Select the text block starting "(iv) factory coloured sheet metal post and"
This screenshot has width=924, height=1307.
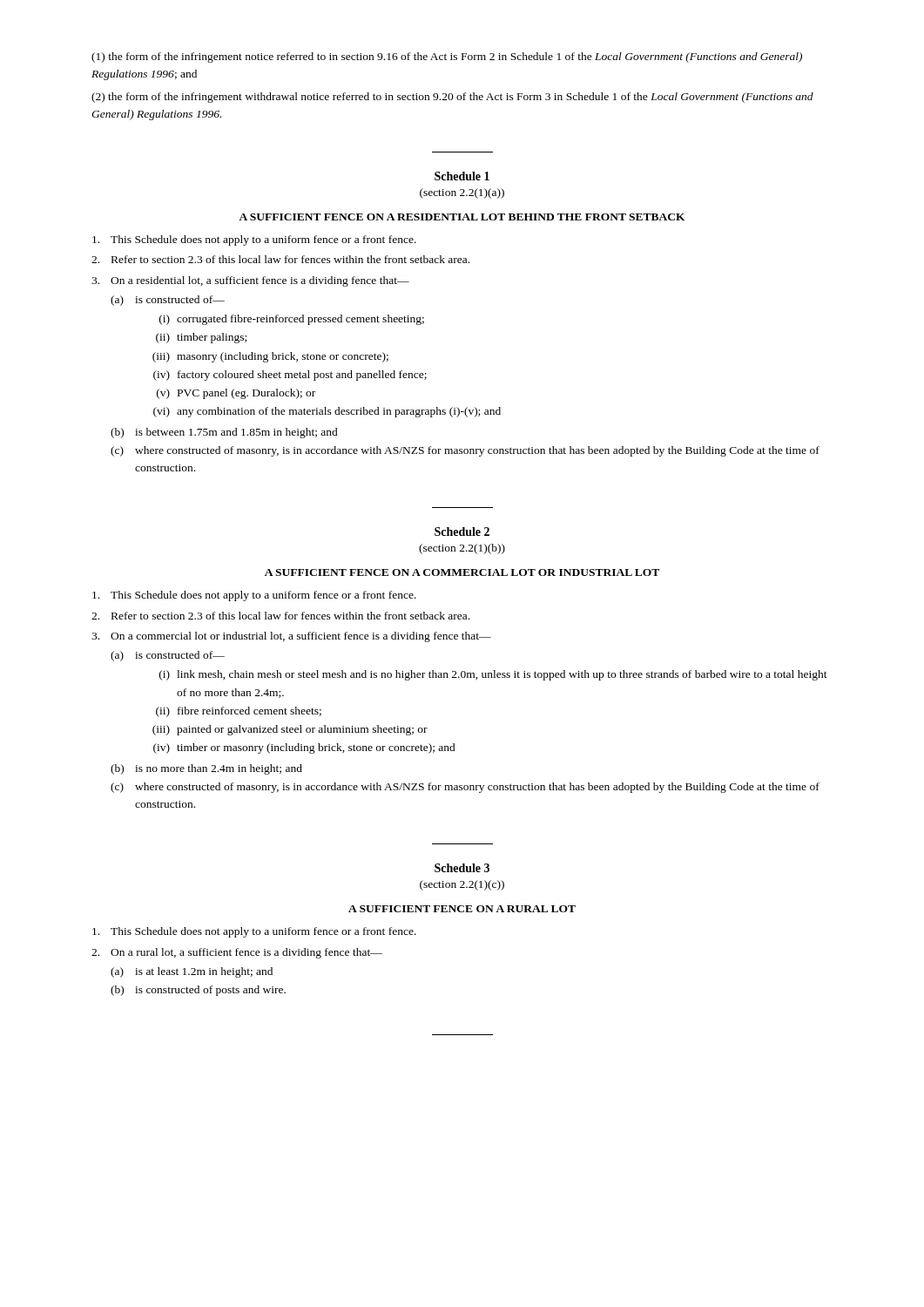click(290, 376)
